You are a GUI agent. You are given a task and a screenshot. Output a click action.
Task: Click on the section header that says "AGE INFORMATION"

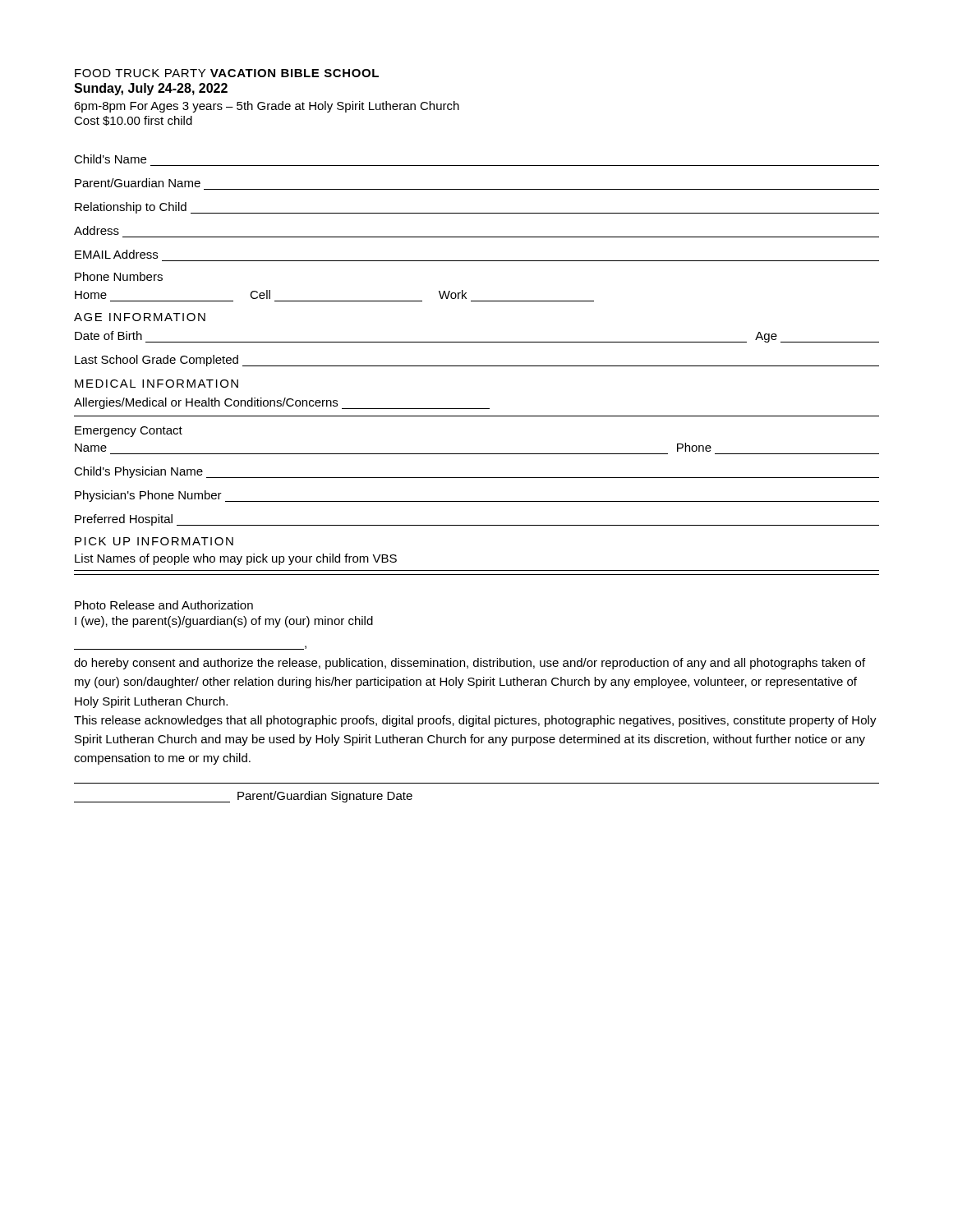click(141, 317)
